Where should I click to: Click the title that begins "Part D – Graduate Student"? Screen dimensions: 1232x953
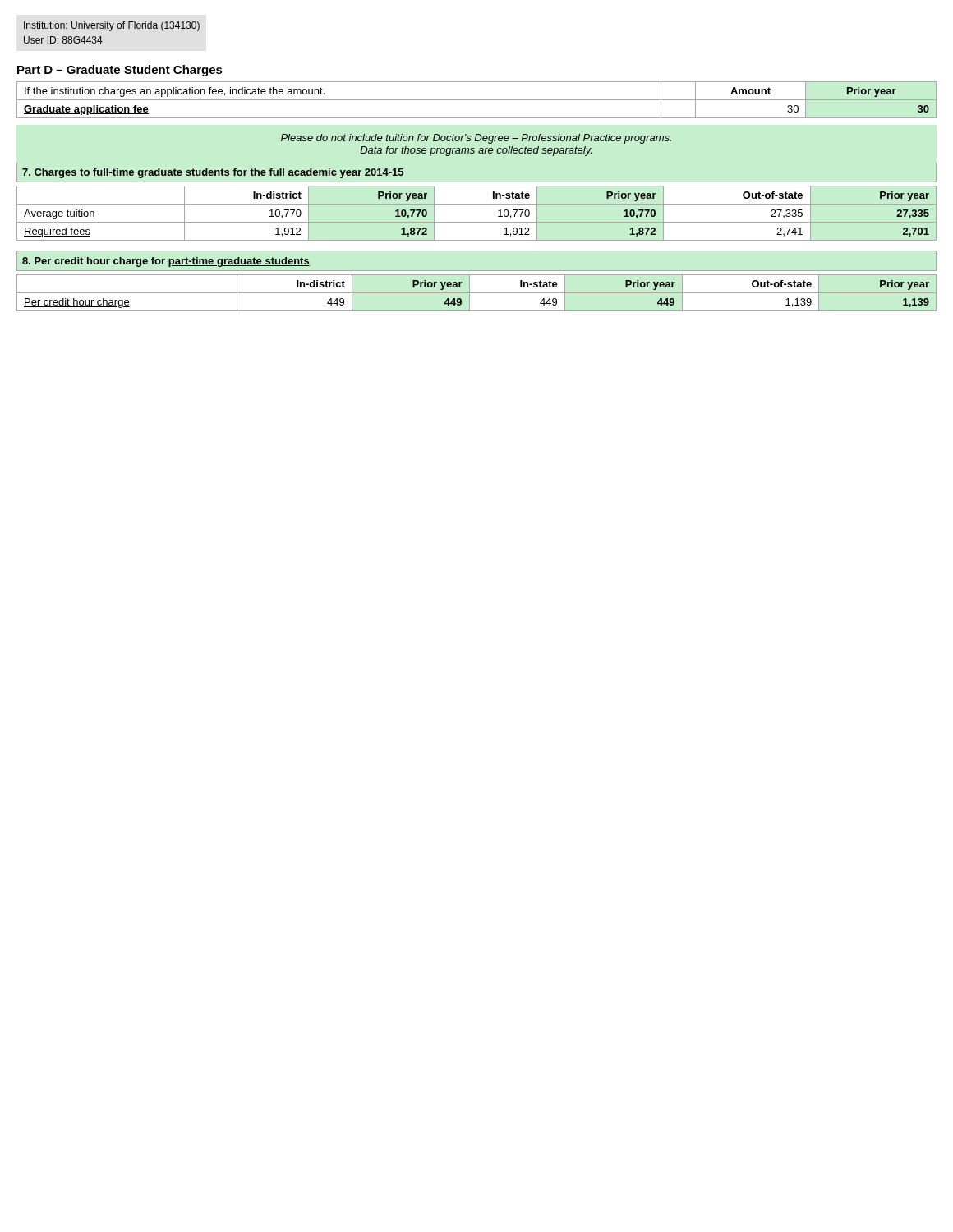[x=119, y=69]
